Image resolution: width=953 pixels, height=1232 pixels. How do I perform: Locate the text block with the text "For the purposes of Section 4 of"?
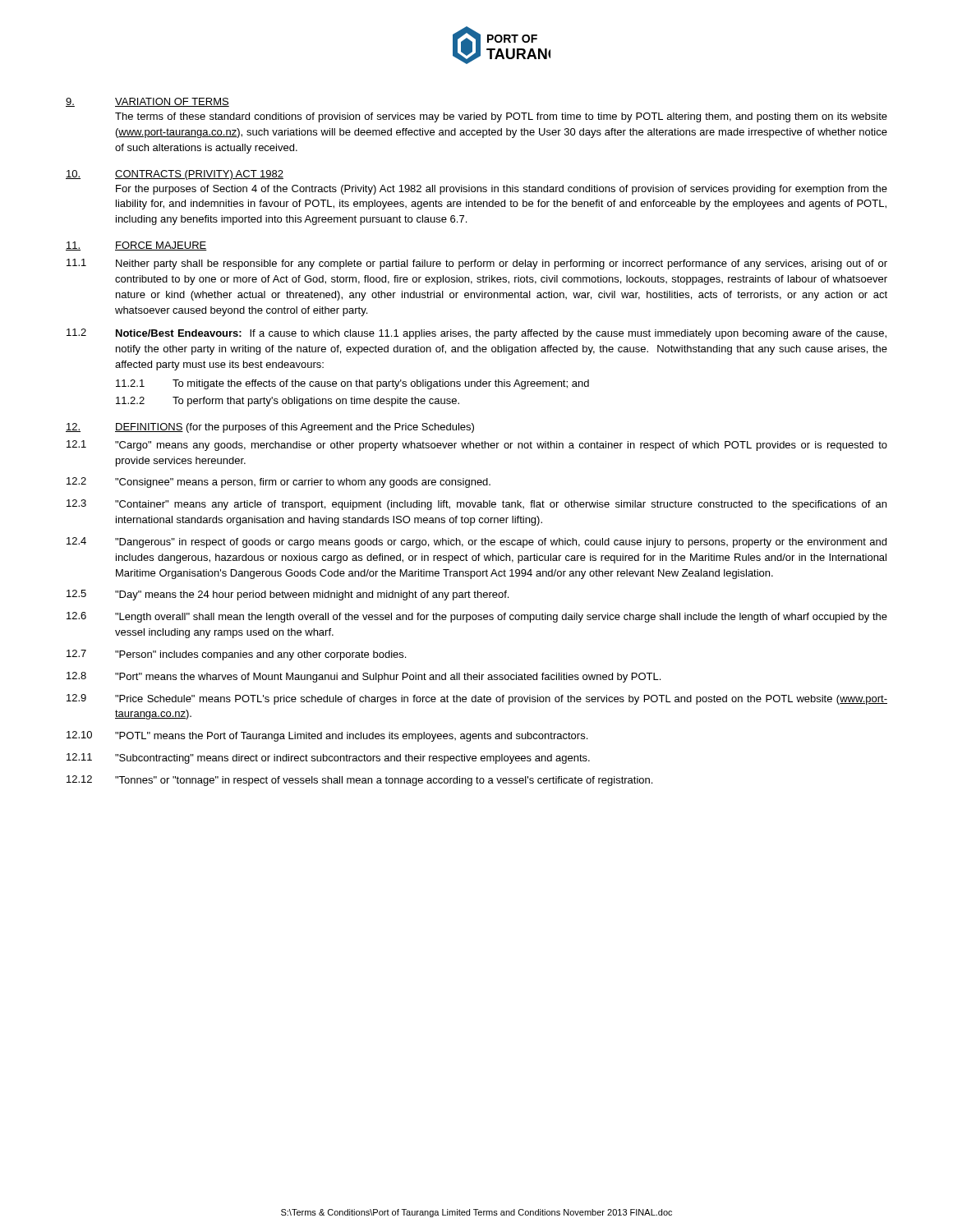476,204
